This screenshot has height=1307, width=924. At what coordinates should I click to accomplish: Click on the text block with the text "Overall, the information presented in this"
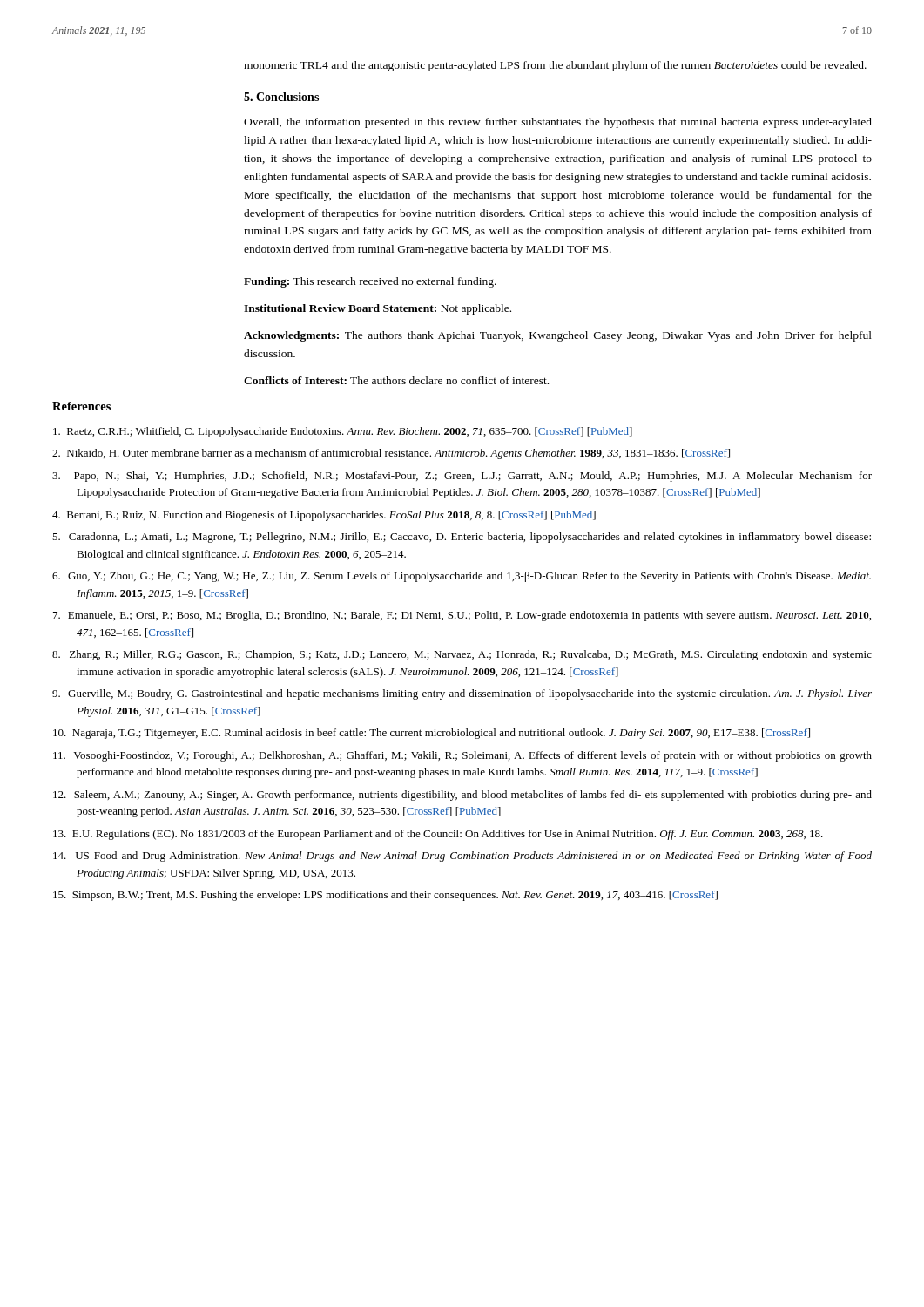[558, 185]
